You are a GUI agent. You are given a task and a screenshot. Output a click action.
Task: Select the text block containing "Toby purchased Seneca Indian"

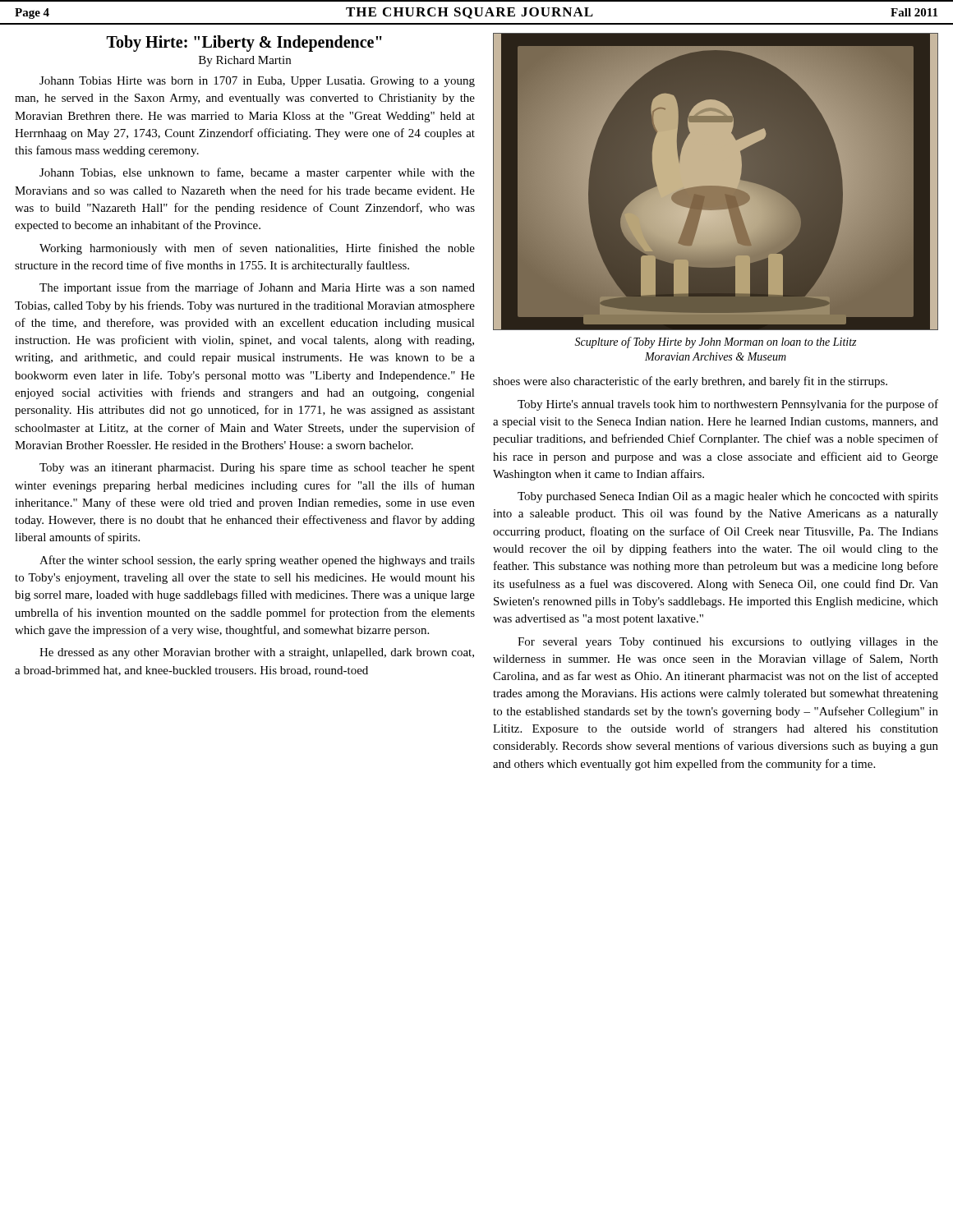[716, 558]
